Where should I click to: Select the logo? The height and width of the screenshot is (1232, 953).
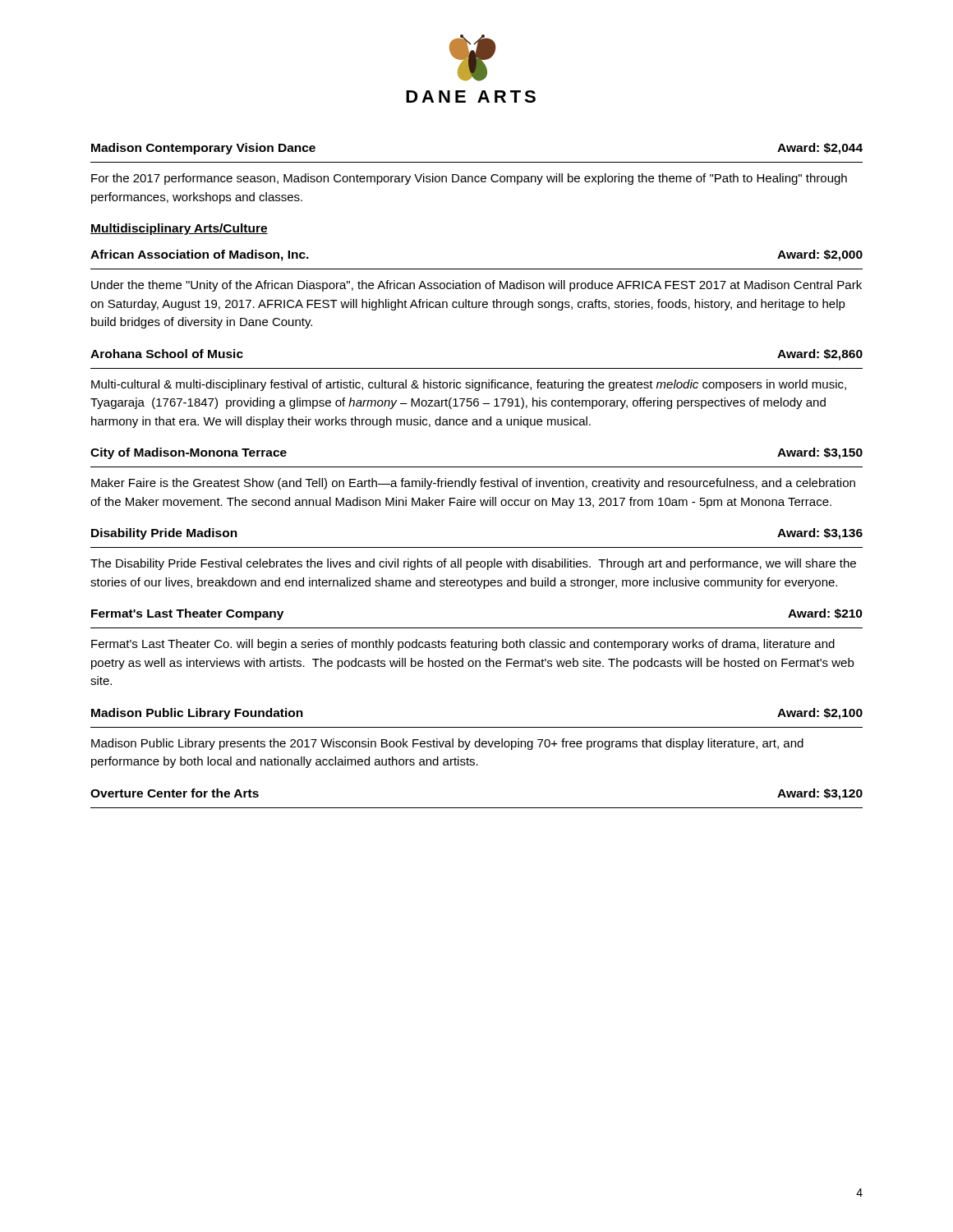(476, 79)
